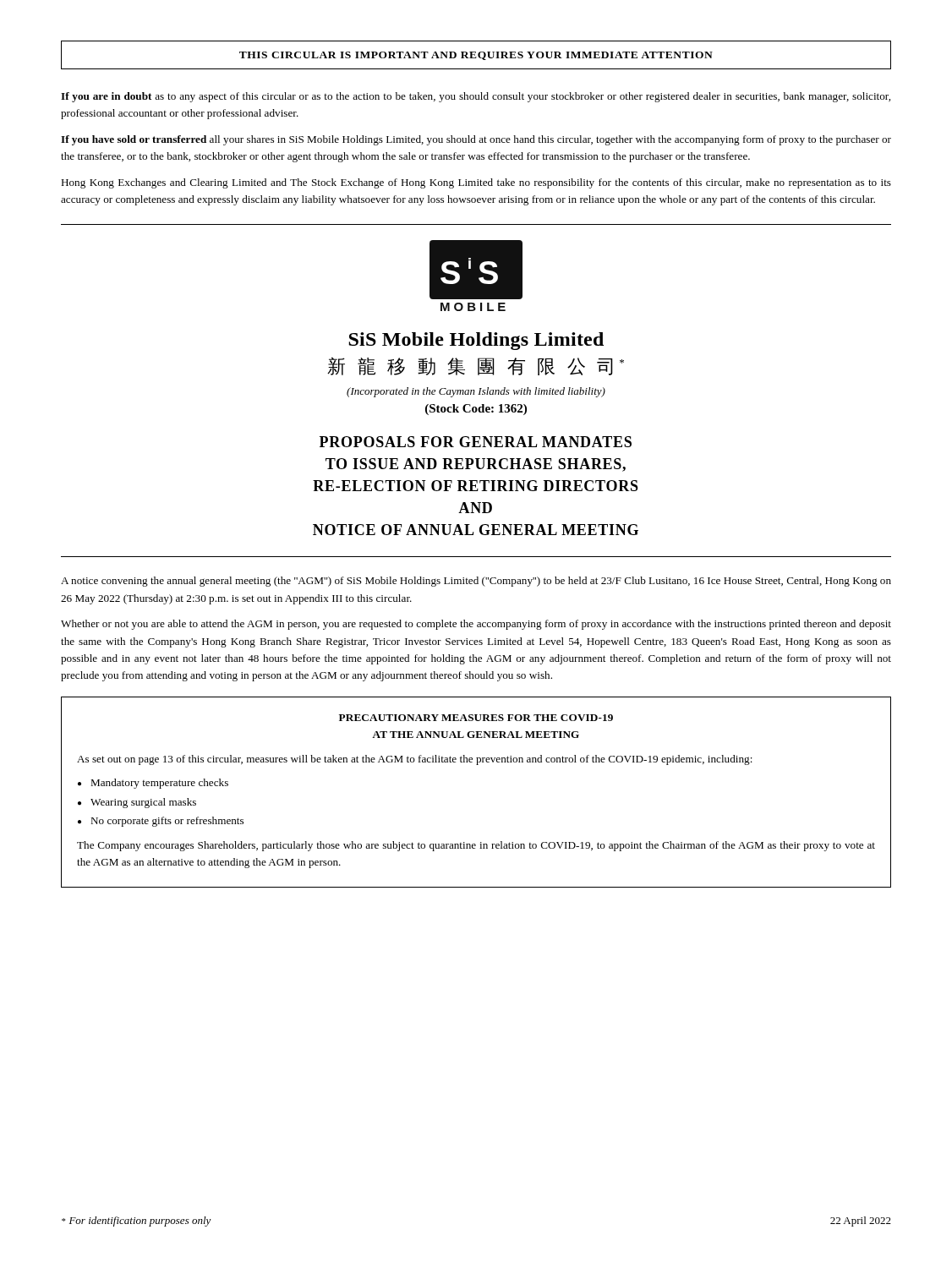
Task: Find the block on this page that starts "As set out on page"
Action: pyautogui.click(x=415, y=759)
